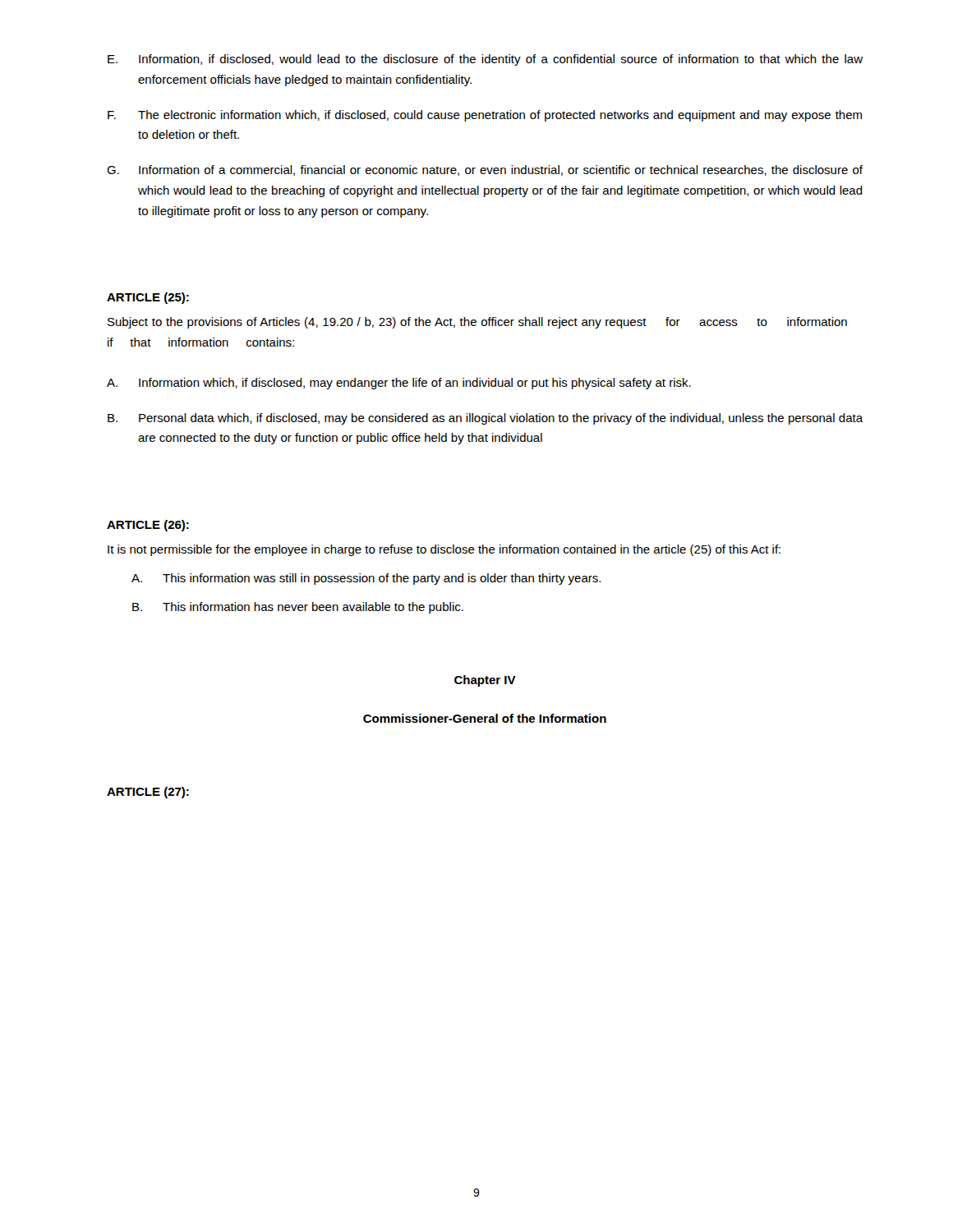
Task: Select the element starting "ARTICLE (27):"
Action: 148,792
